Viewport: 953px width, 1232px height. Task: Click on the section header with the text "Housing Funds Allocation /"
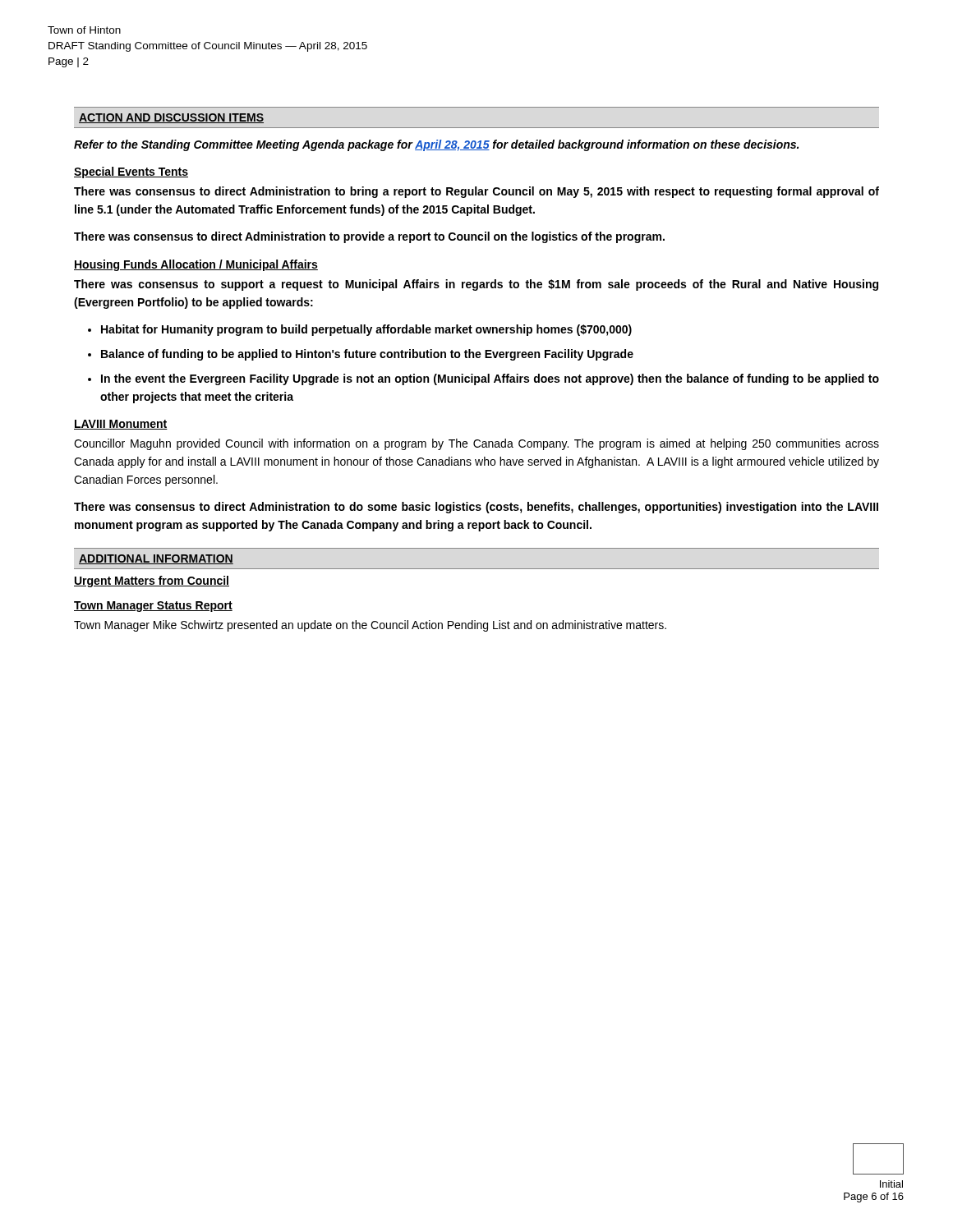196,265
